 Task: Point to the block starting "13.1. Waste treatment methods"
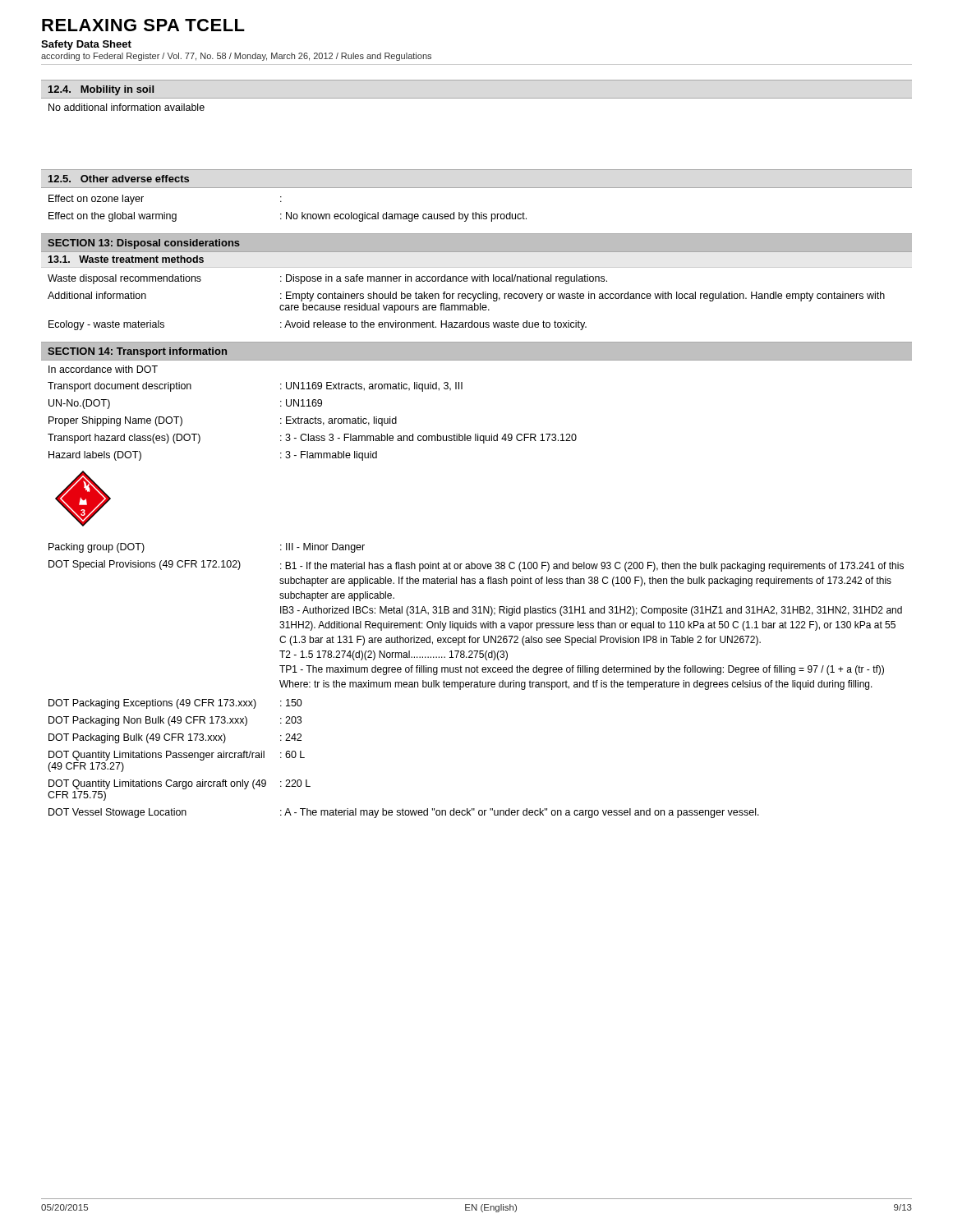(x=126, y=260)
